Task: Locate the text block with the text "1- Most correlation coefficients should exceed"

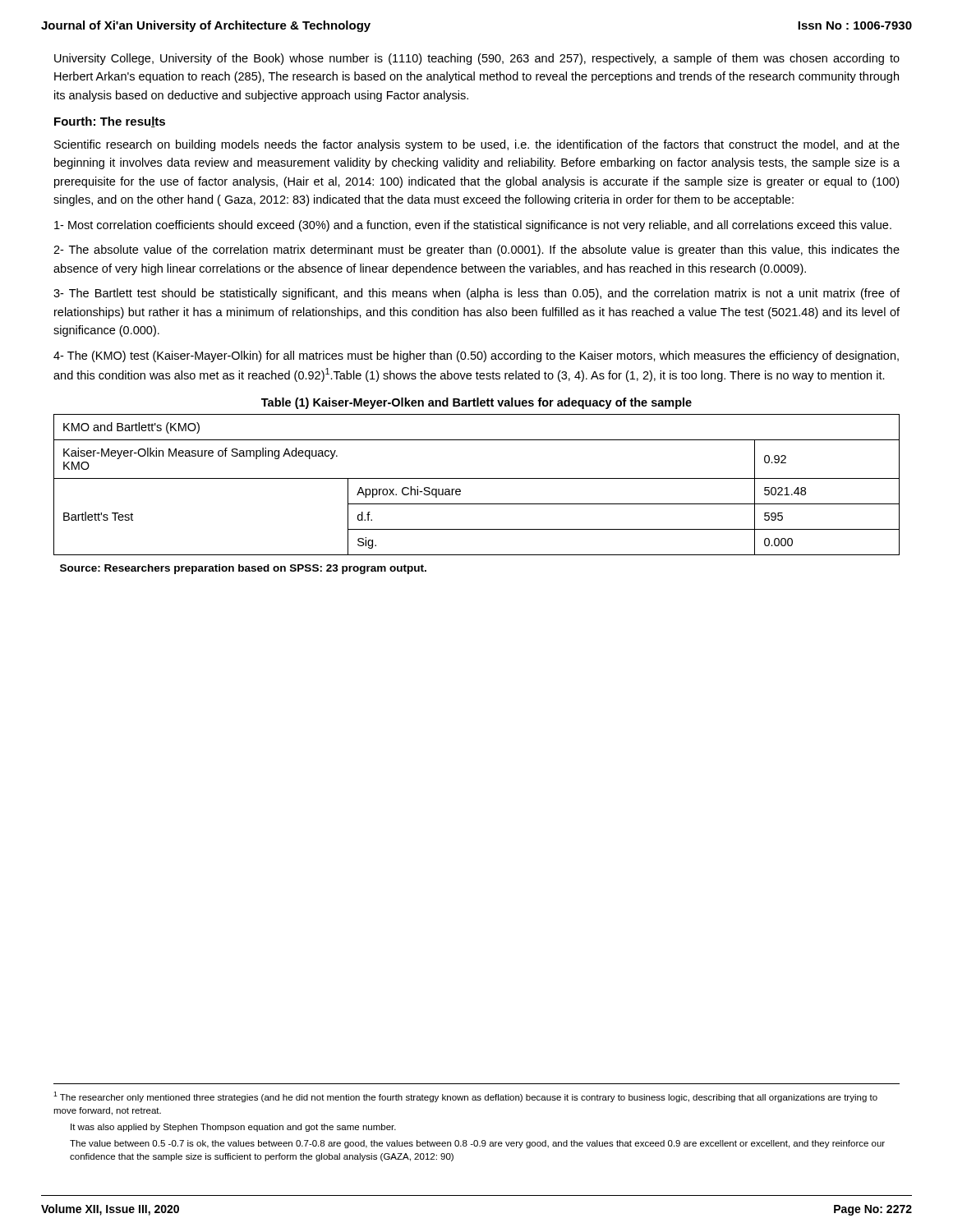Action: pyautogui.click(x=473, y=225)
